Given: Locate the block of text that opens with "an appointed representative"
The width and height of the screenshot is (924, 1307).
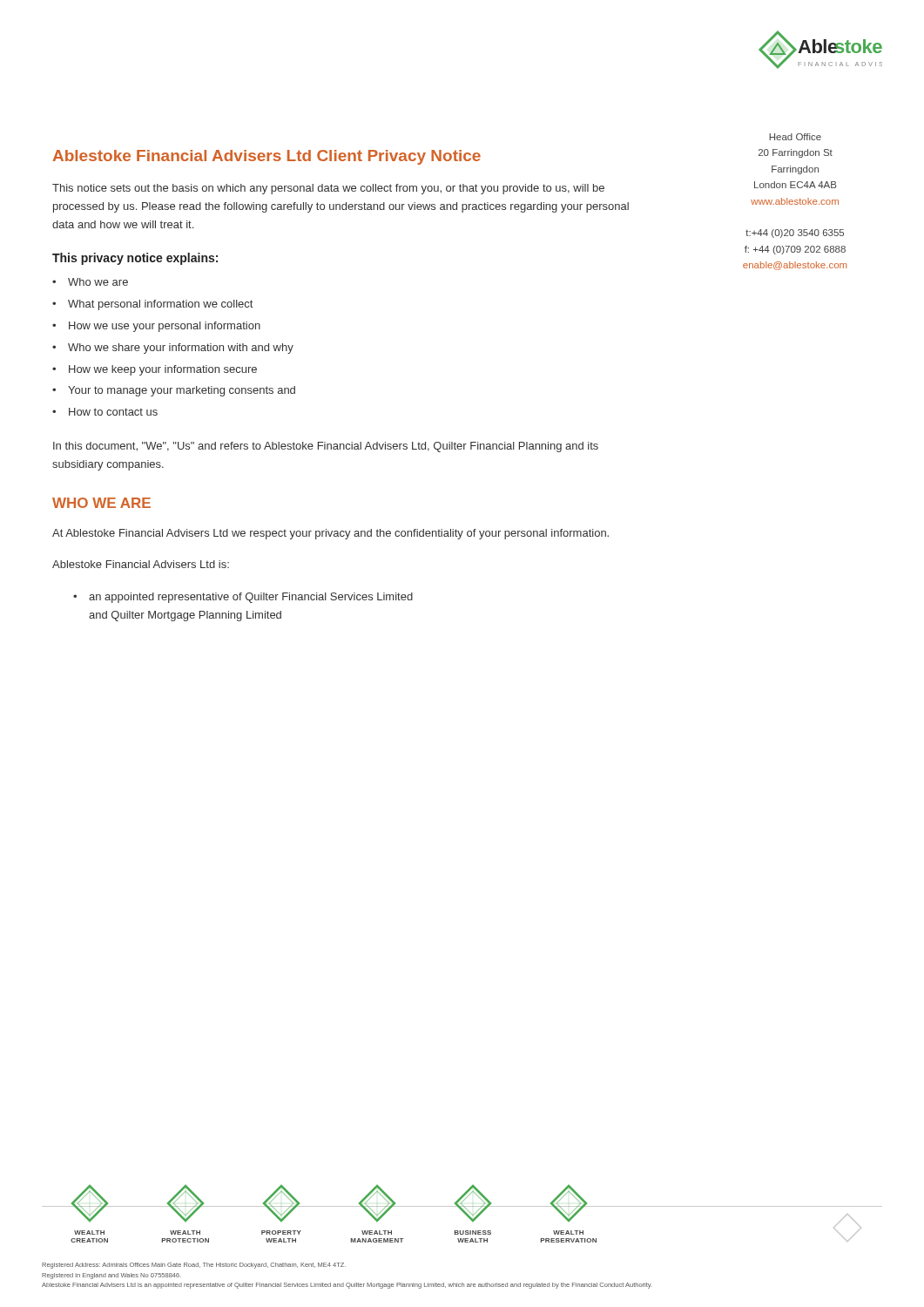Looking at the screenshot, I should coord(251,606).
